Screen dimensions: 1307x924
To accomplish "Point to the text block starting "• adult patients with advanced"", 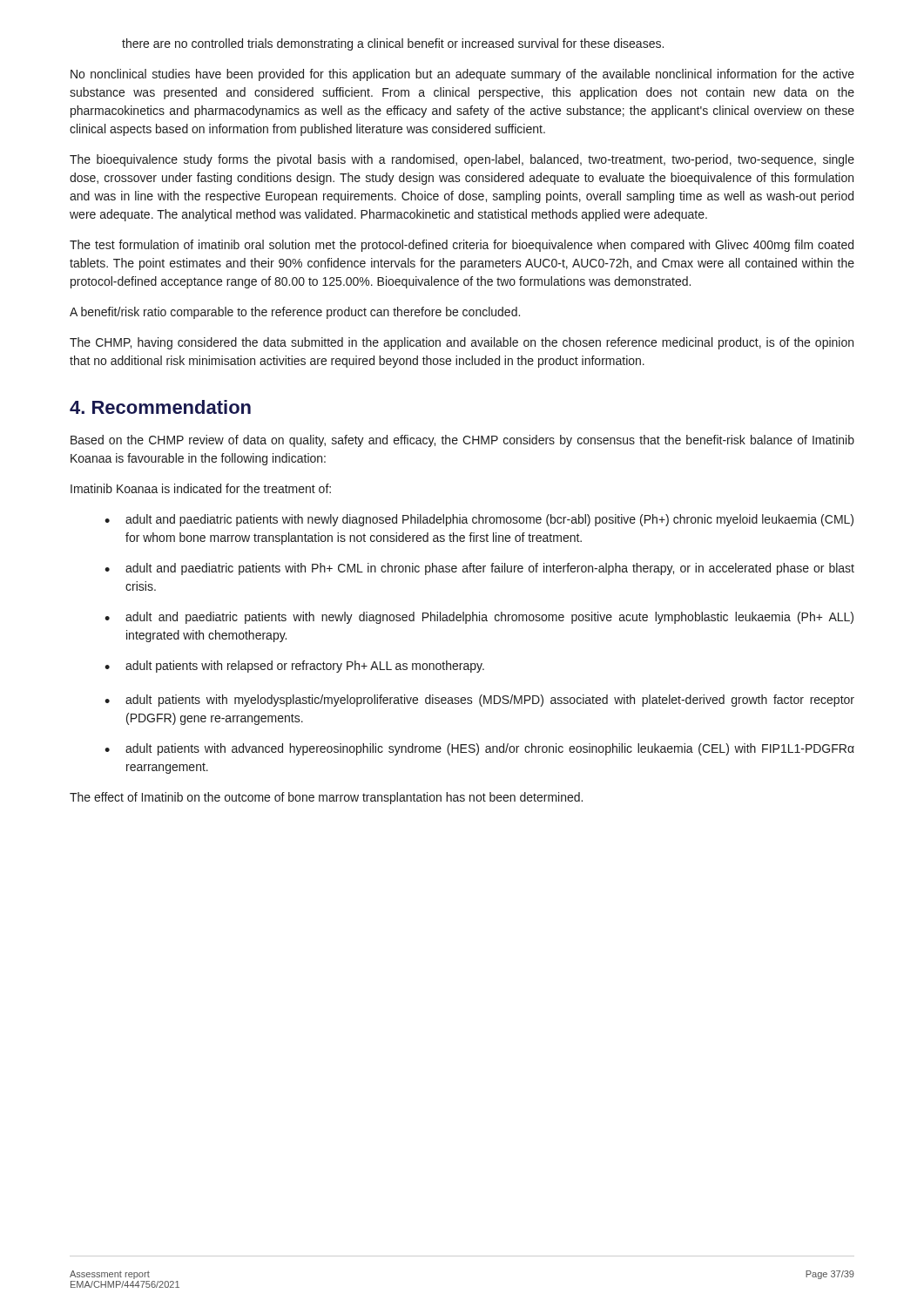I will pyautogui.click(x=479, y=758).
